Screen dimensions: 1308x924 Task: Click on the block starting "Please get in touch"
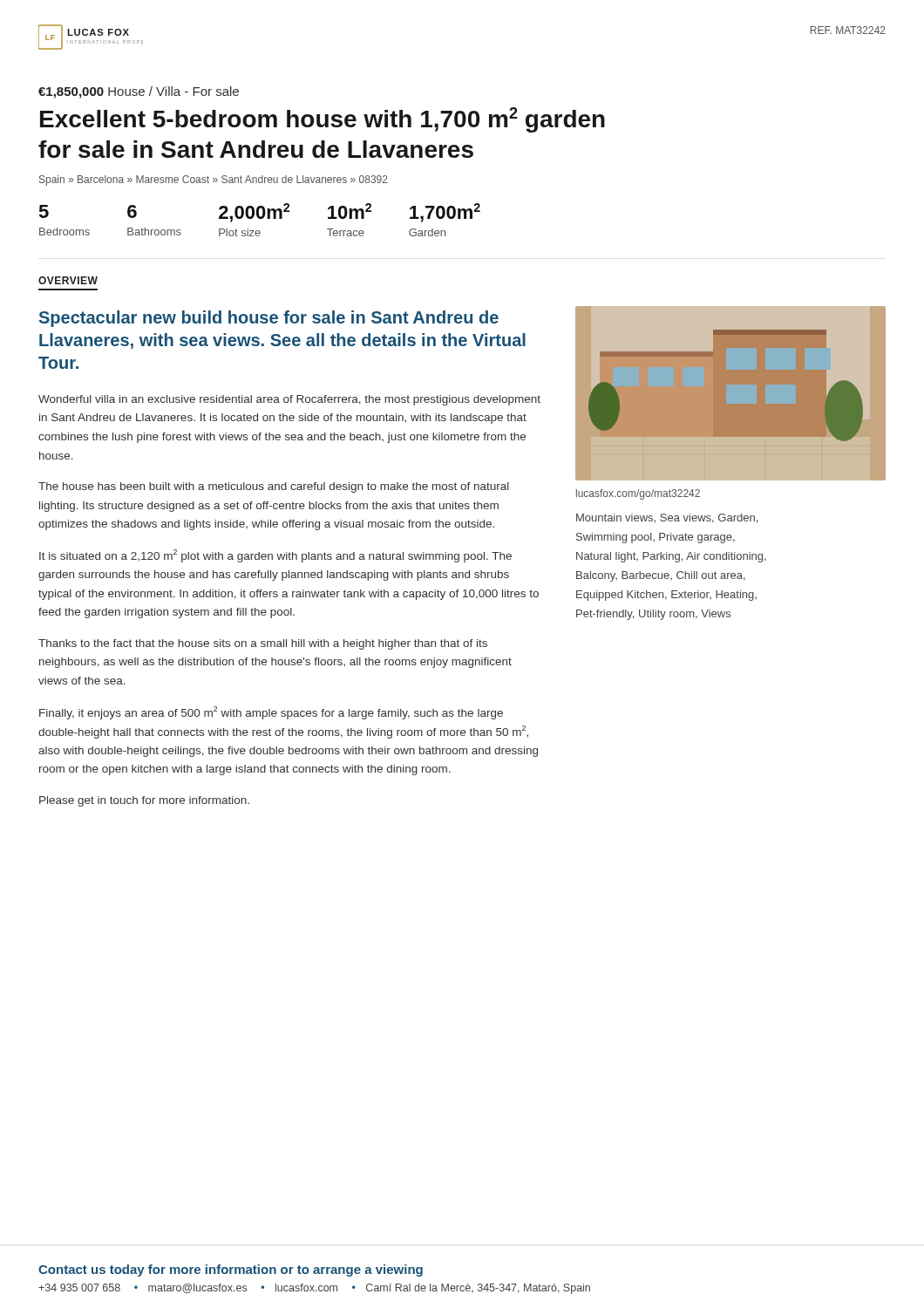(x=144, y=800)
